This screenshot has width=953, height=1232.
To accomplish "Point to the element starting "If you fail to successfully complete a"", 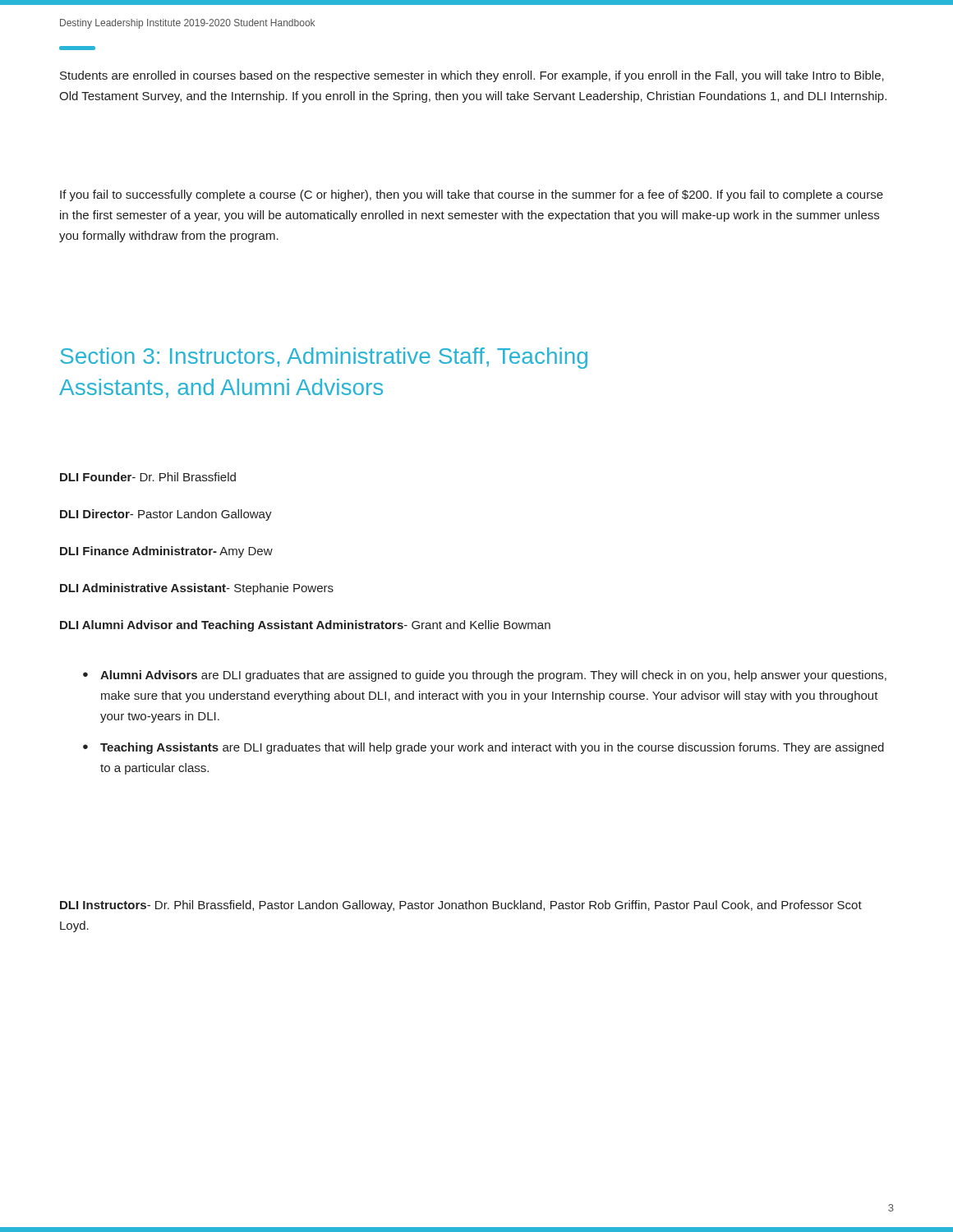I will 471,215.
